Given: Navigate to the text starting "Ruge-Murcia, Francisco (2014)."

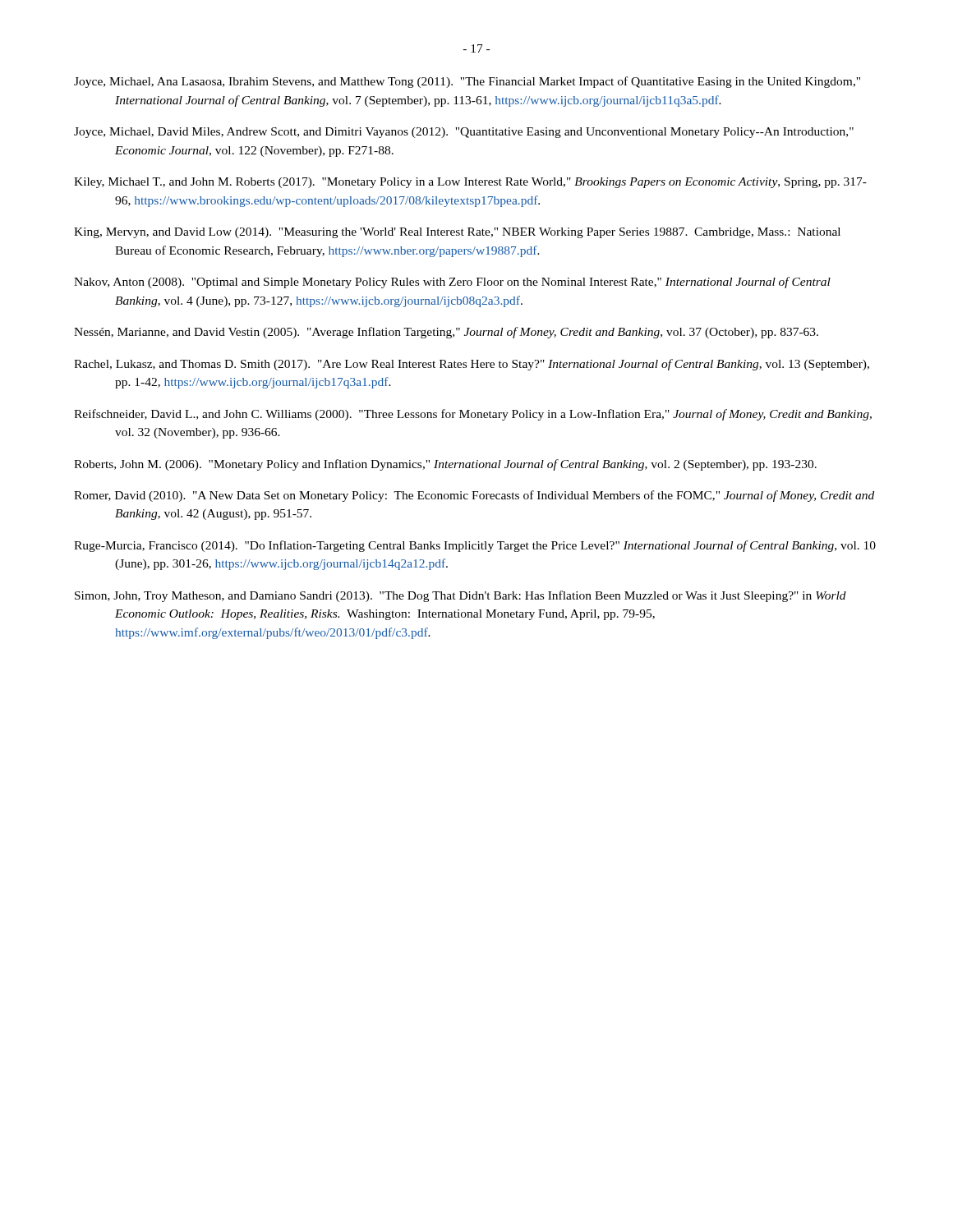Looking at the screenshot, I should pyautogui.click(x=475, y=554).
